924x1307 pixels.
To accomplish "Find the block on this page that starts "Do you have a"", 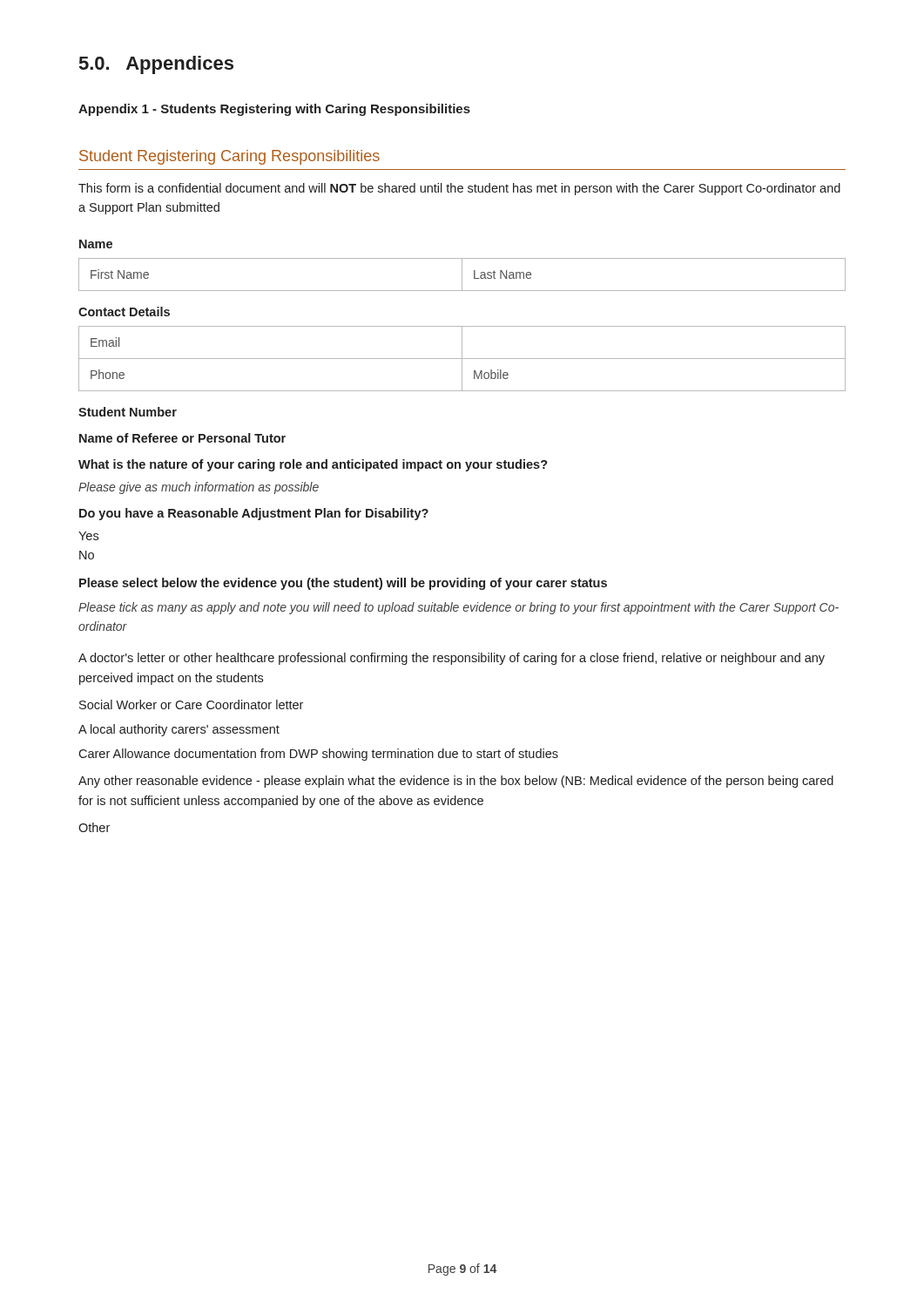I will click(254, 513).
